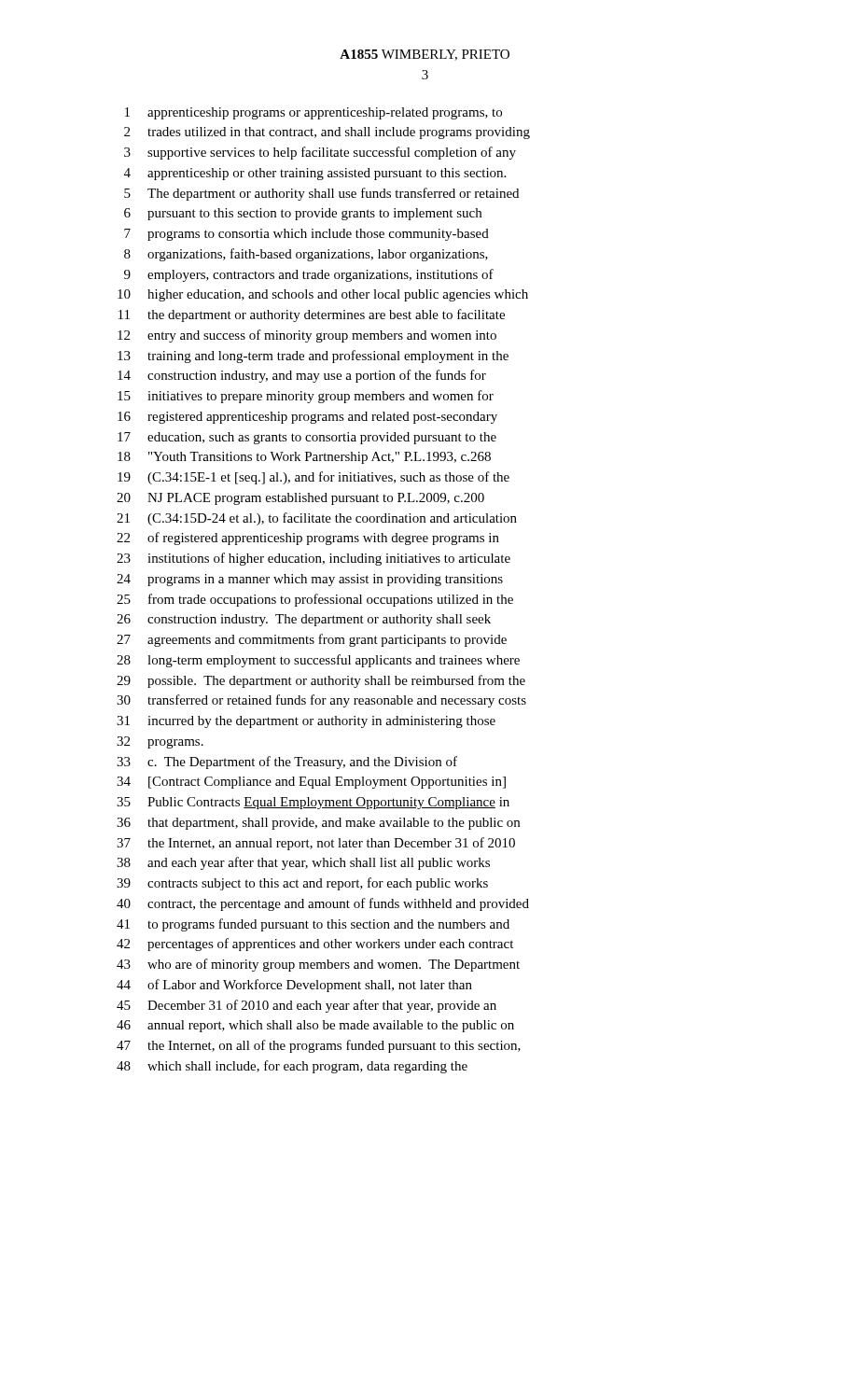
Task: Locate the text block containing "1apprenticeship programs or apprenticeship-related programs, to 2trades"
Action: click(451, 589)
